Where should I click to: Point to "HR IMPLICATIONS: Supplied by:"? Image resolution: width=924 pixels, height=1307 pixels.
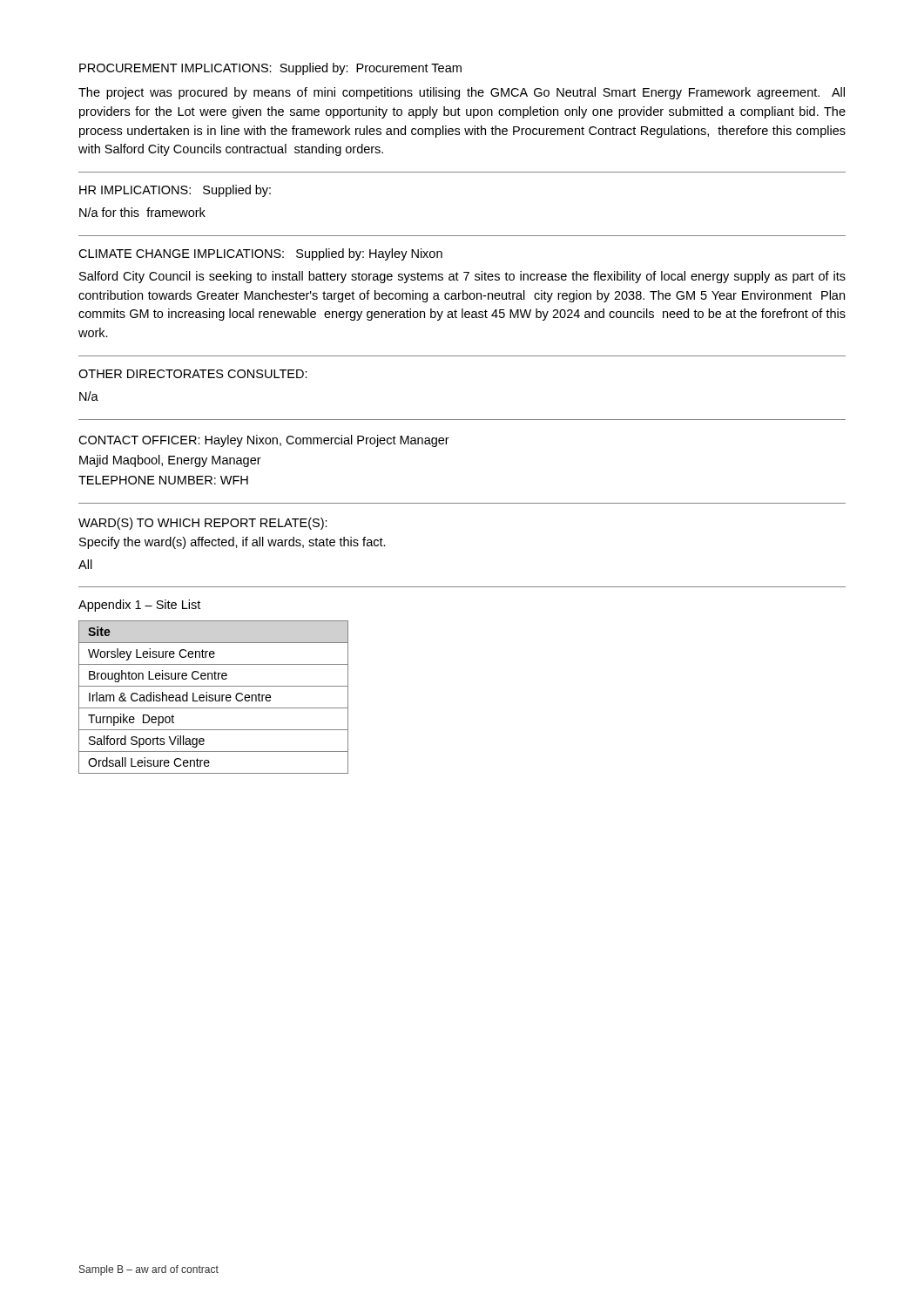pos(175,190)
